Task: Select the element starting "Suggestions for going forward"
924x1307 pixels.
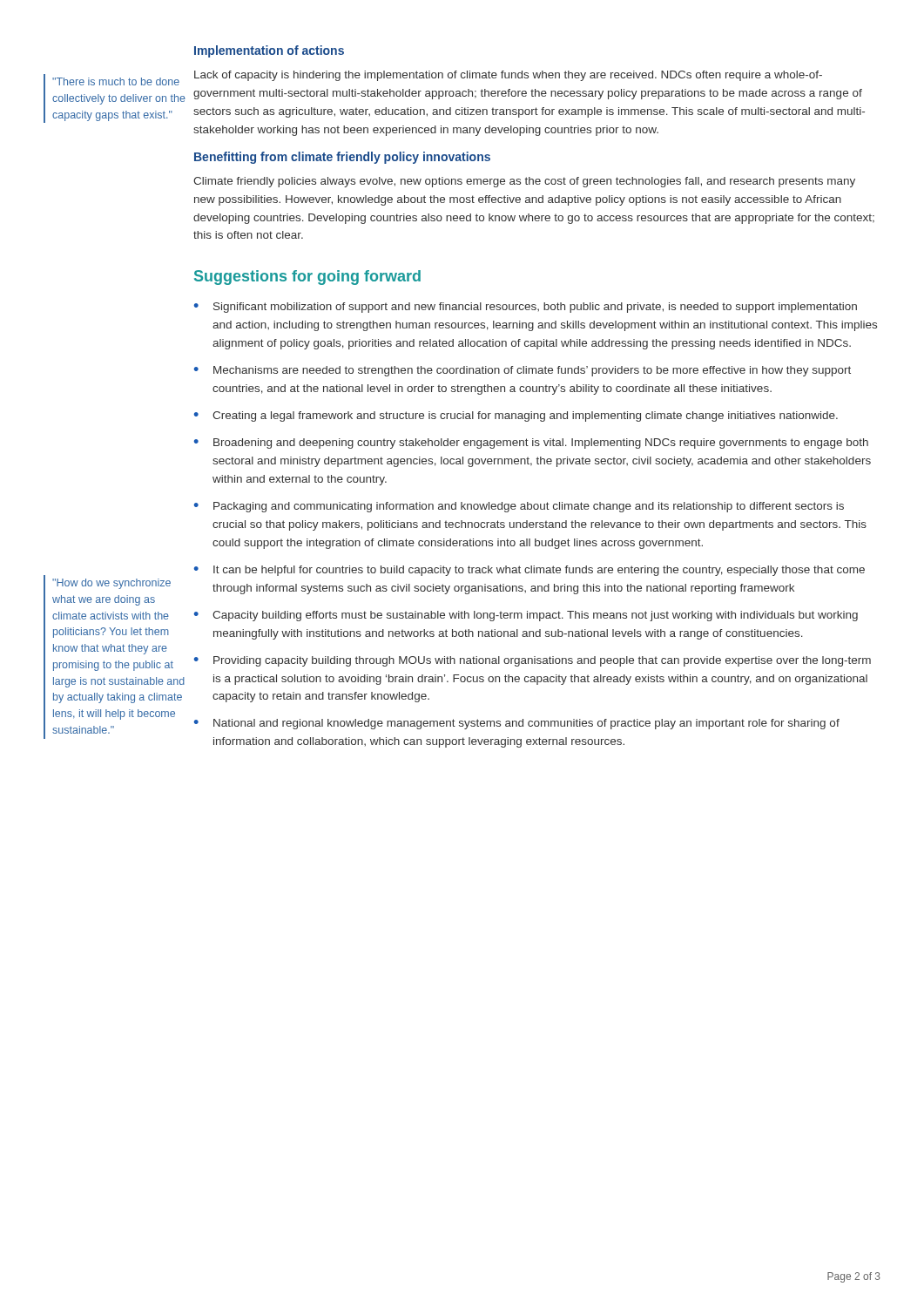Action: [x=307, y=276]
